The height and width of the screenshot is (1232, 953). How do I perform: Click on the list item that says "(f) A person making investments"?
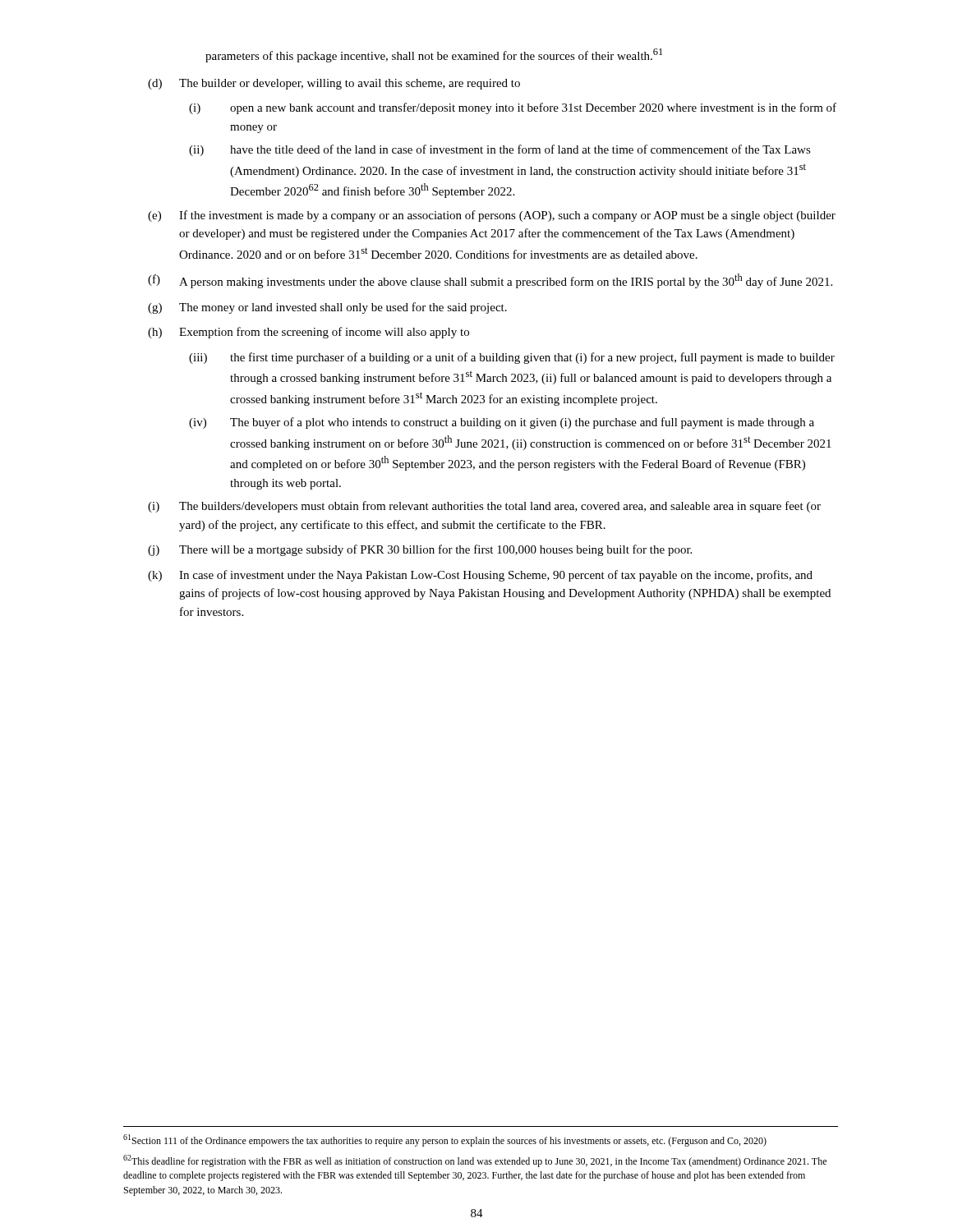tap(491, 281)
